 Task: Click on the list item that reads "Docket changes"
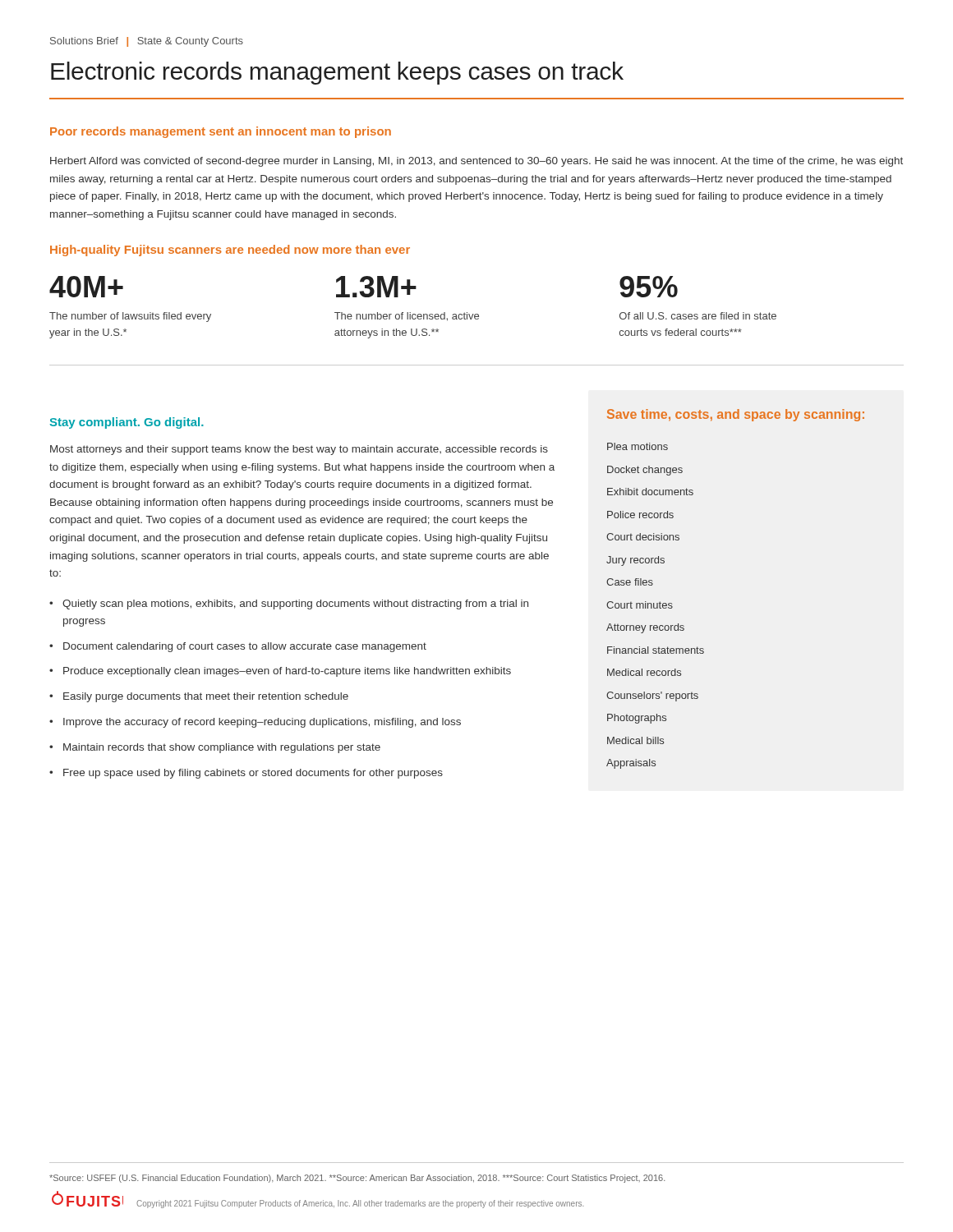645,469
